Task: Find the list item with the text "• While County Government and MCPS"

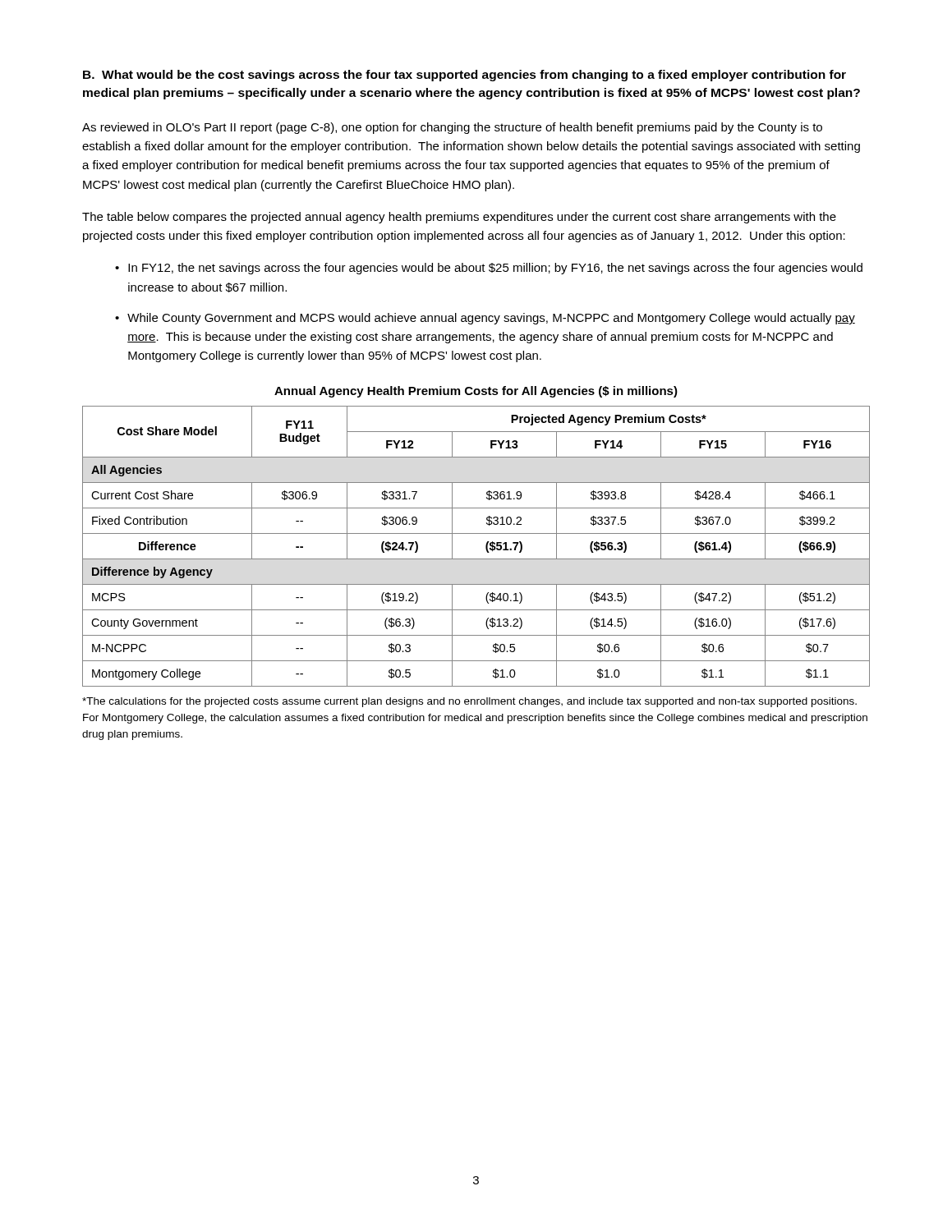Action: click(492, 337)
